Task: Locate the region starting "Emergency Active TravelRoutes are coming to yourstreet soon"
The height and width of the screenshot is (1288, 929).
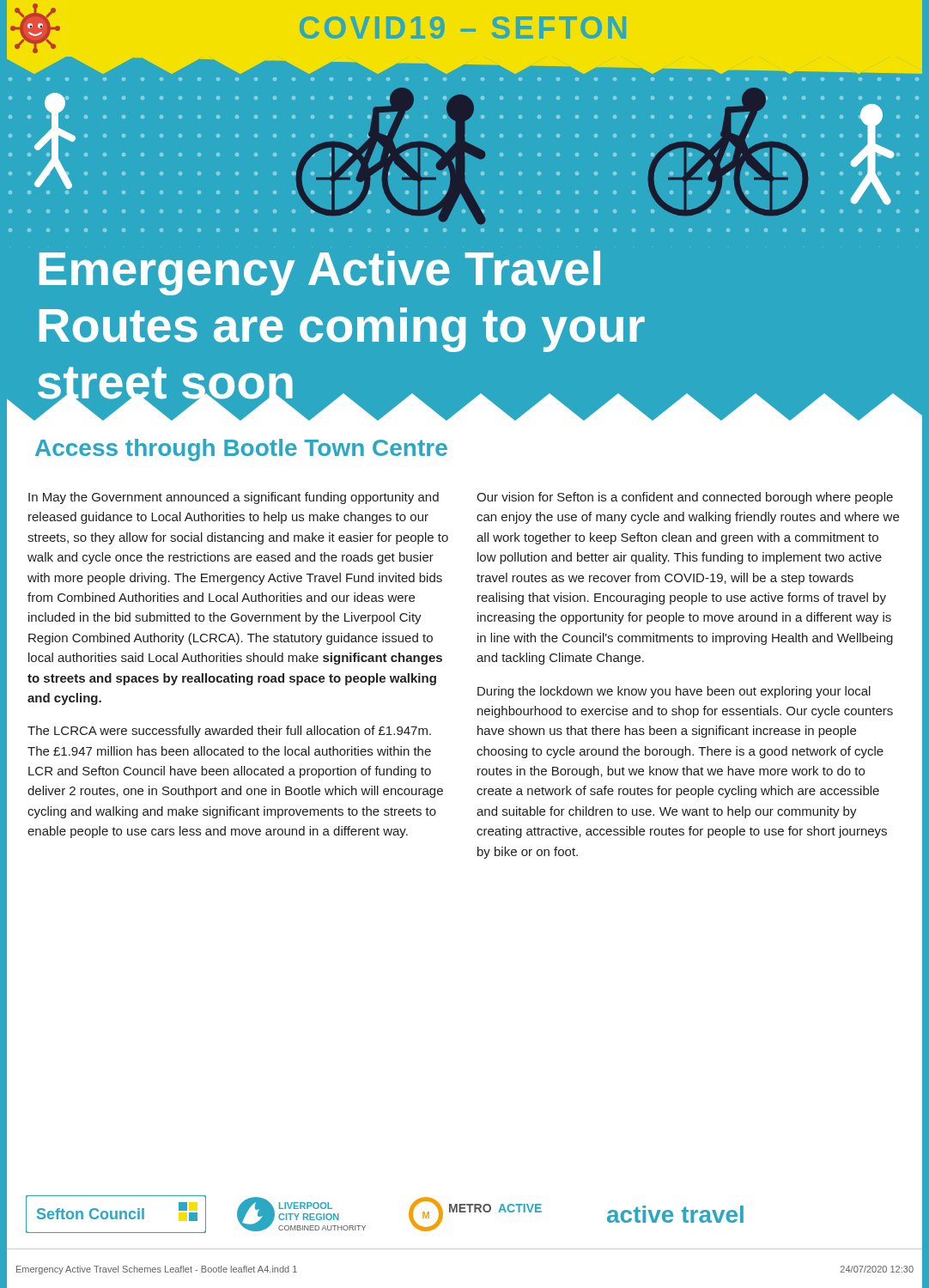Action: point(341,325)
